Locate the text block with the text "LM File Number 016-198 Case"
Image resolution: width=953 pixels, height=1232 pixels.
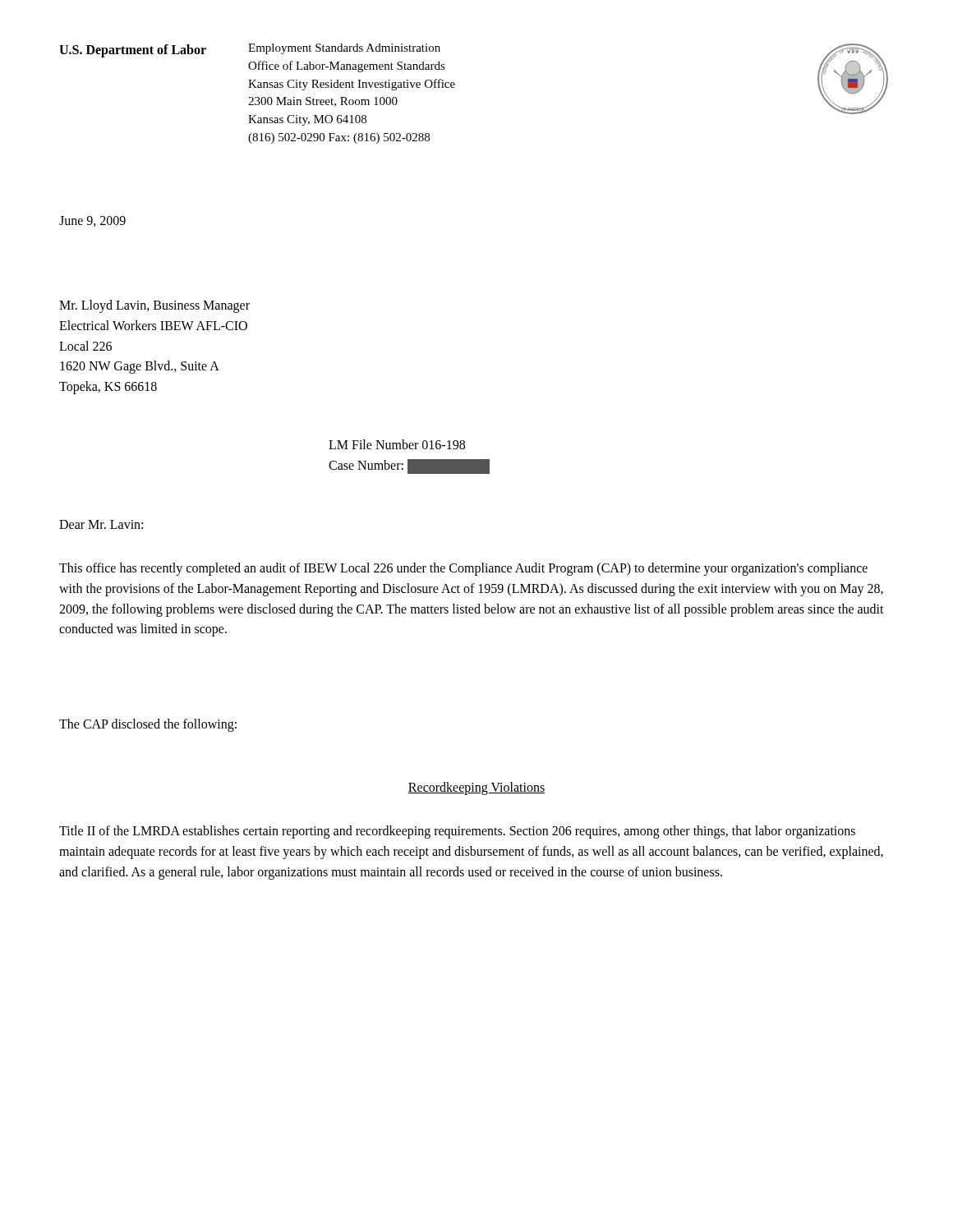click(409, 457)
